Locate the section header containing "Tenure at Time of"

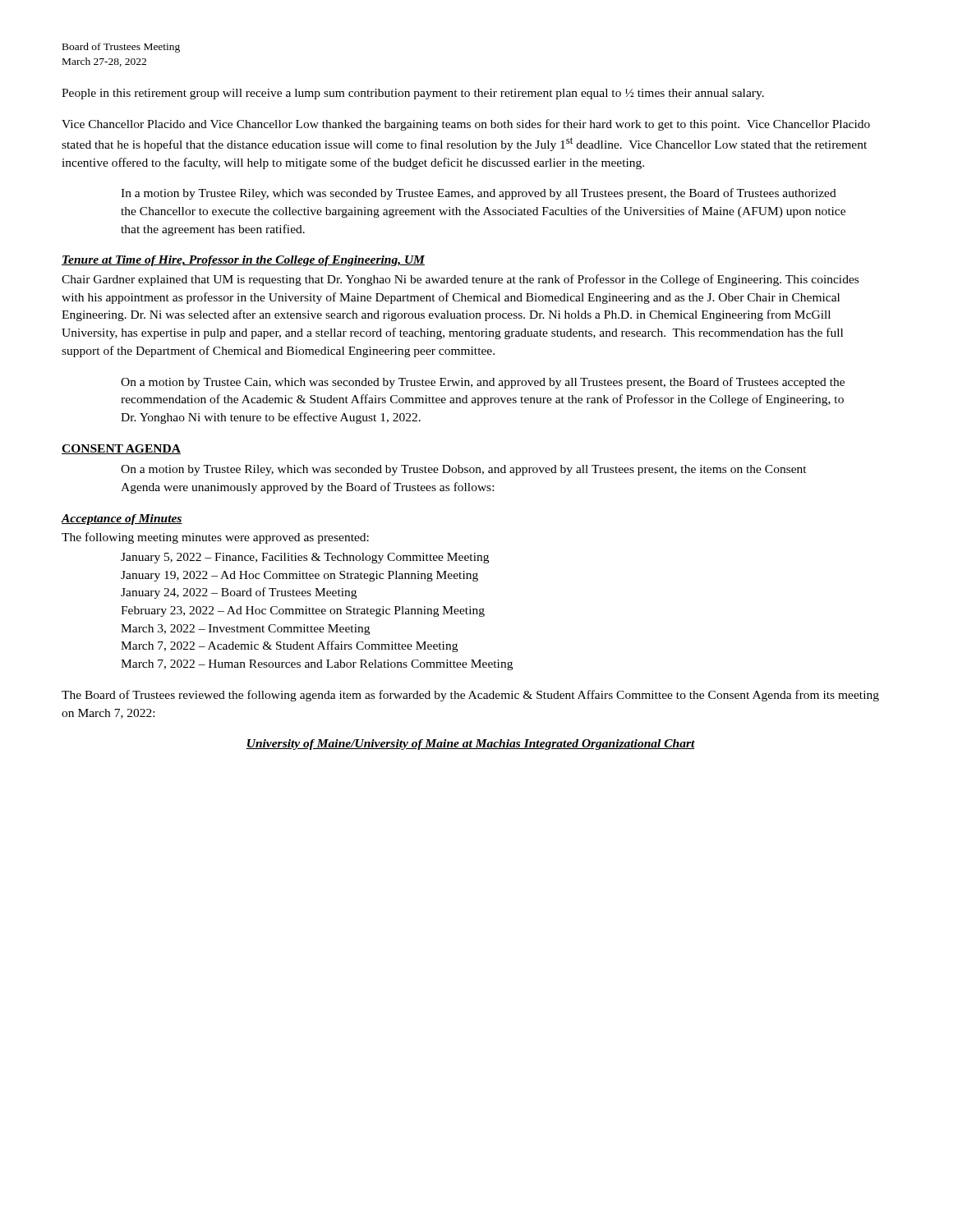pos(243,259)
